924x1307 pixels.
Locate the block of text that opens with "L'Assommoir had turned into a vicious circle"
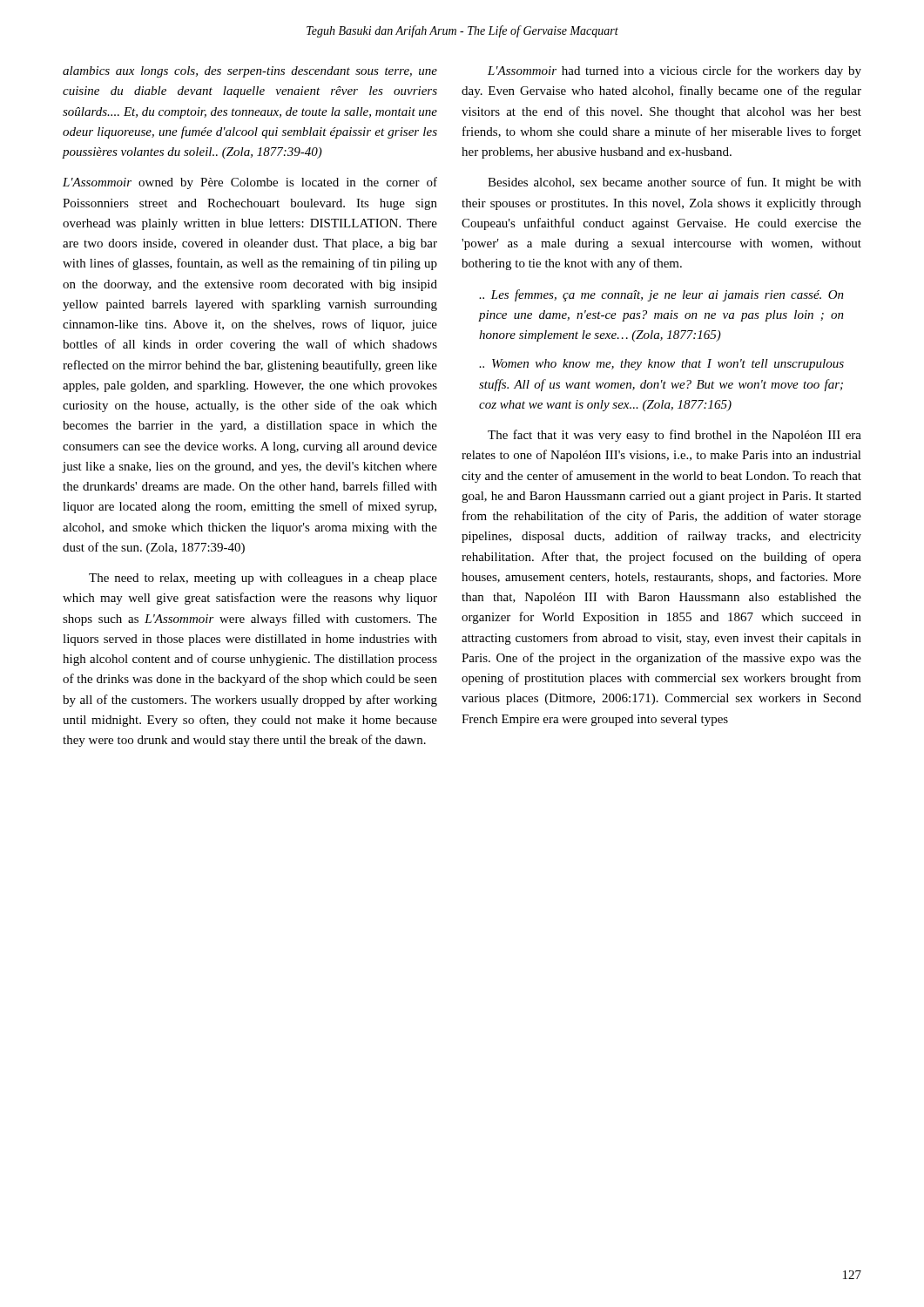661,112
